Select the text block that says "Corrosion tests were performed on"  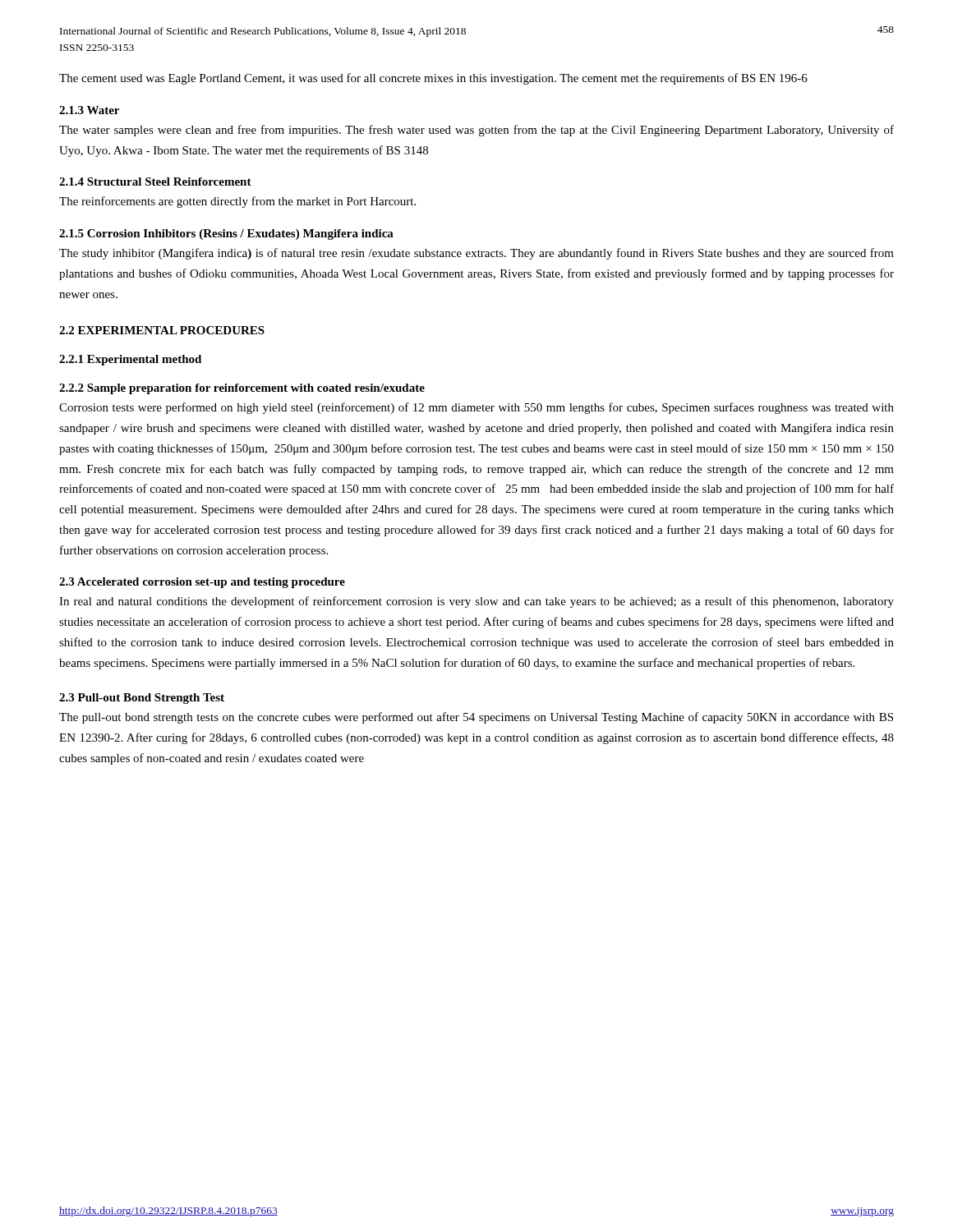[476, 479]
